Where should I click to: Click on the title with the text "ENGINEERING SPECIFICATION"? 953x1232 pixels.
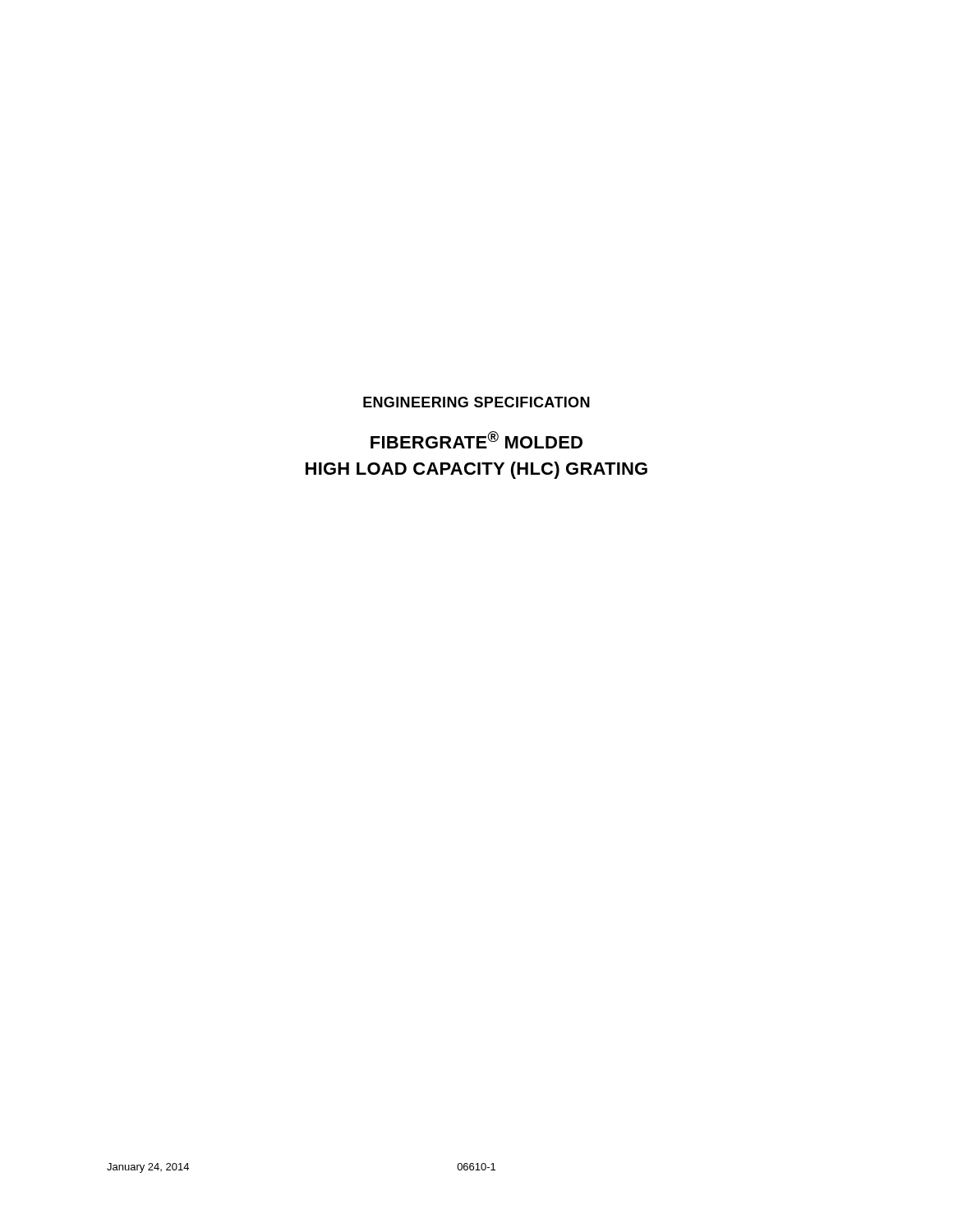tap(476, 402)
